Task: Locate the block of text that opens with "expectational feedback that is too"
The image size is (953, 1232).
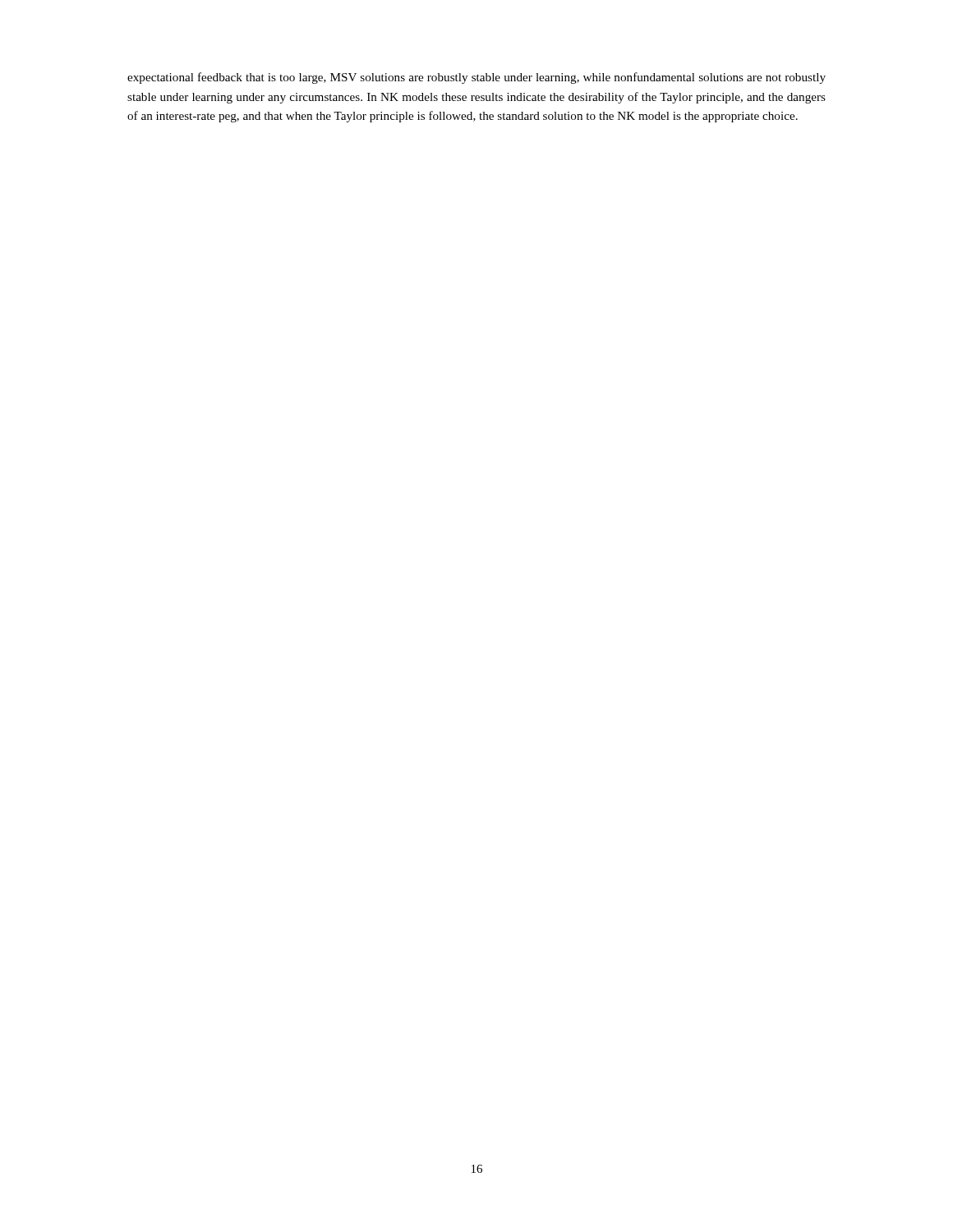Action: (476, 96)
